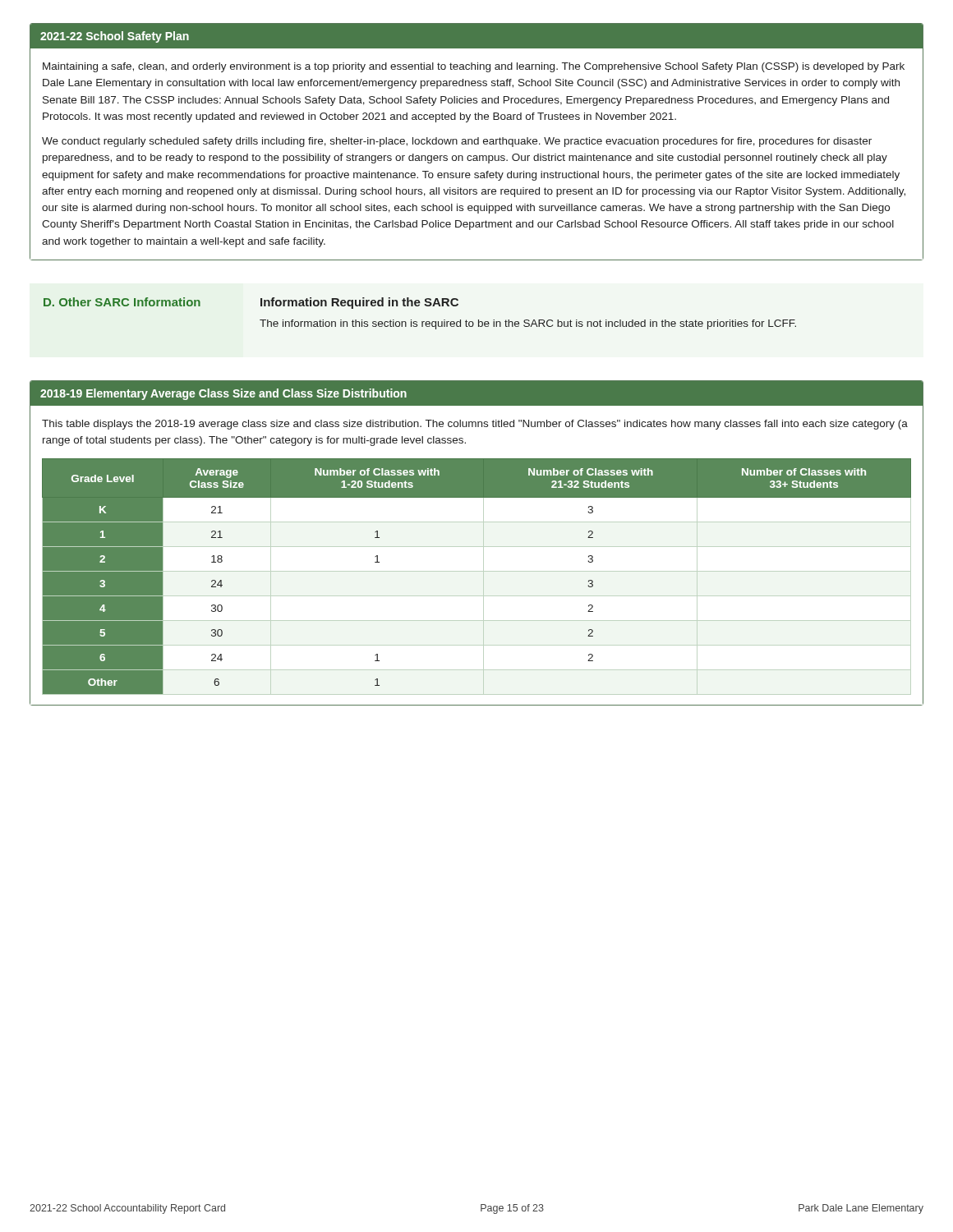Screen dimensions: 1232x953
Task: Find the text block that reads "This table displays"
Action: point(476,432)
